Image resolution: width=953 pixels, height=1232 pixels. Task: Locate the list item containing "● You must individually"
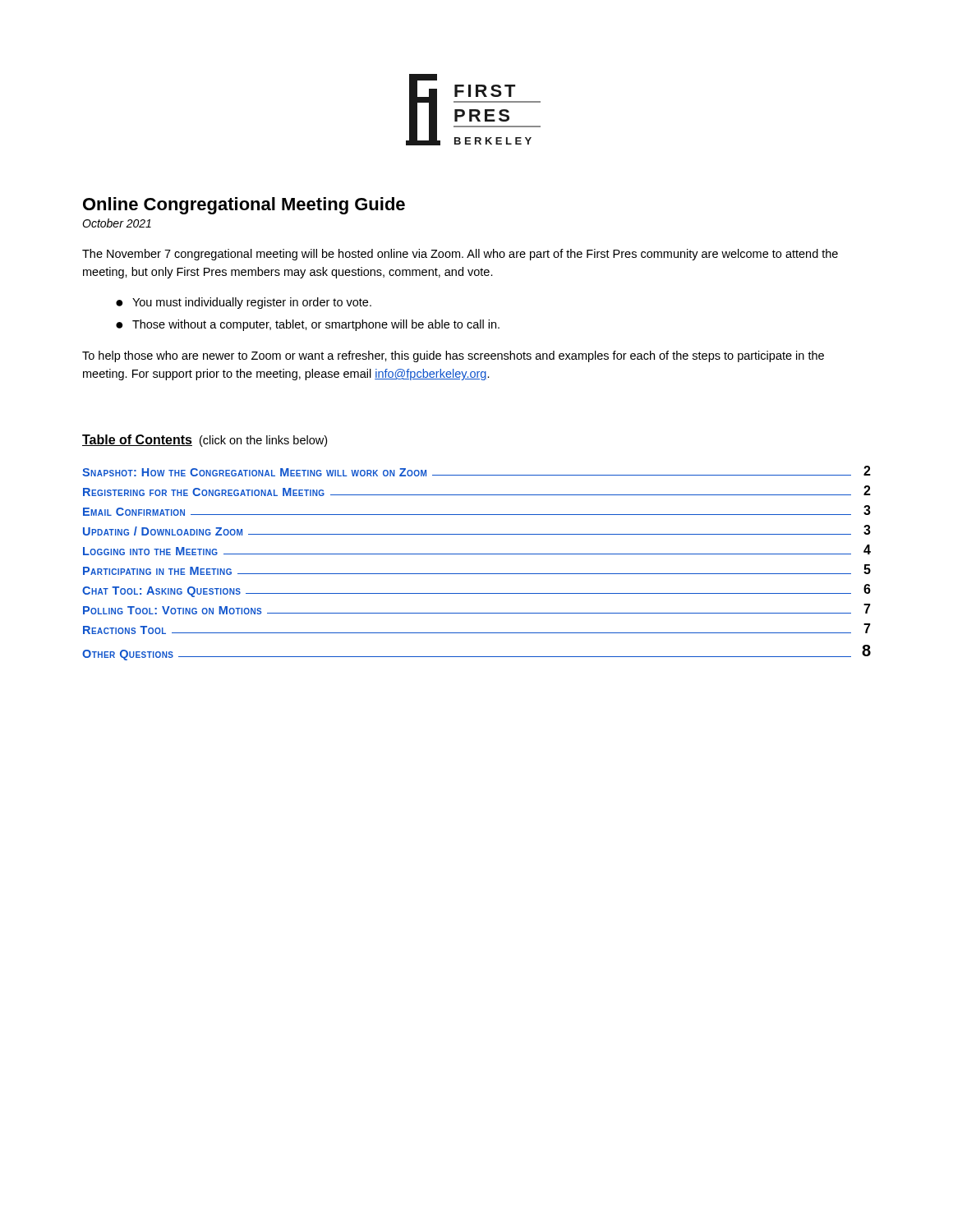point(244,303)
